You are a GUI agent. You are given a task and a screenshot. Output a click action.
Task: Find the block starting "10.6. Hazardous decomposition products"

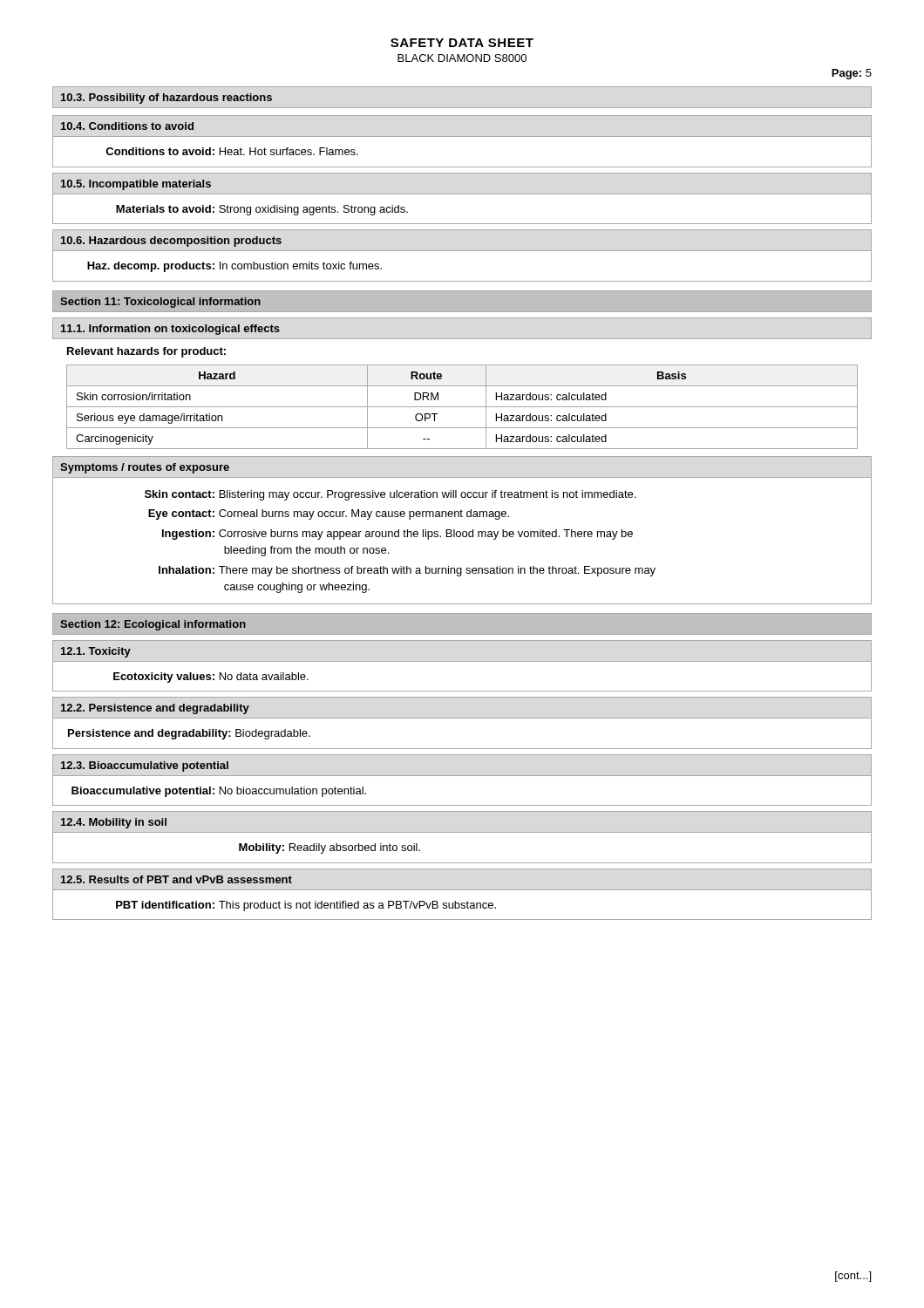(x=171, y=240)
